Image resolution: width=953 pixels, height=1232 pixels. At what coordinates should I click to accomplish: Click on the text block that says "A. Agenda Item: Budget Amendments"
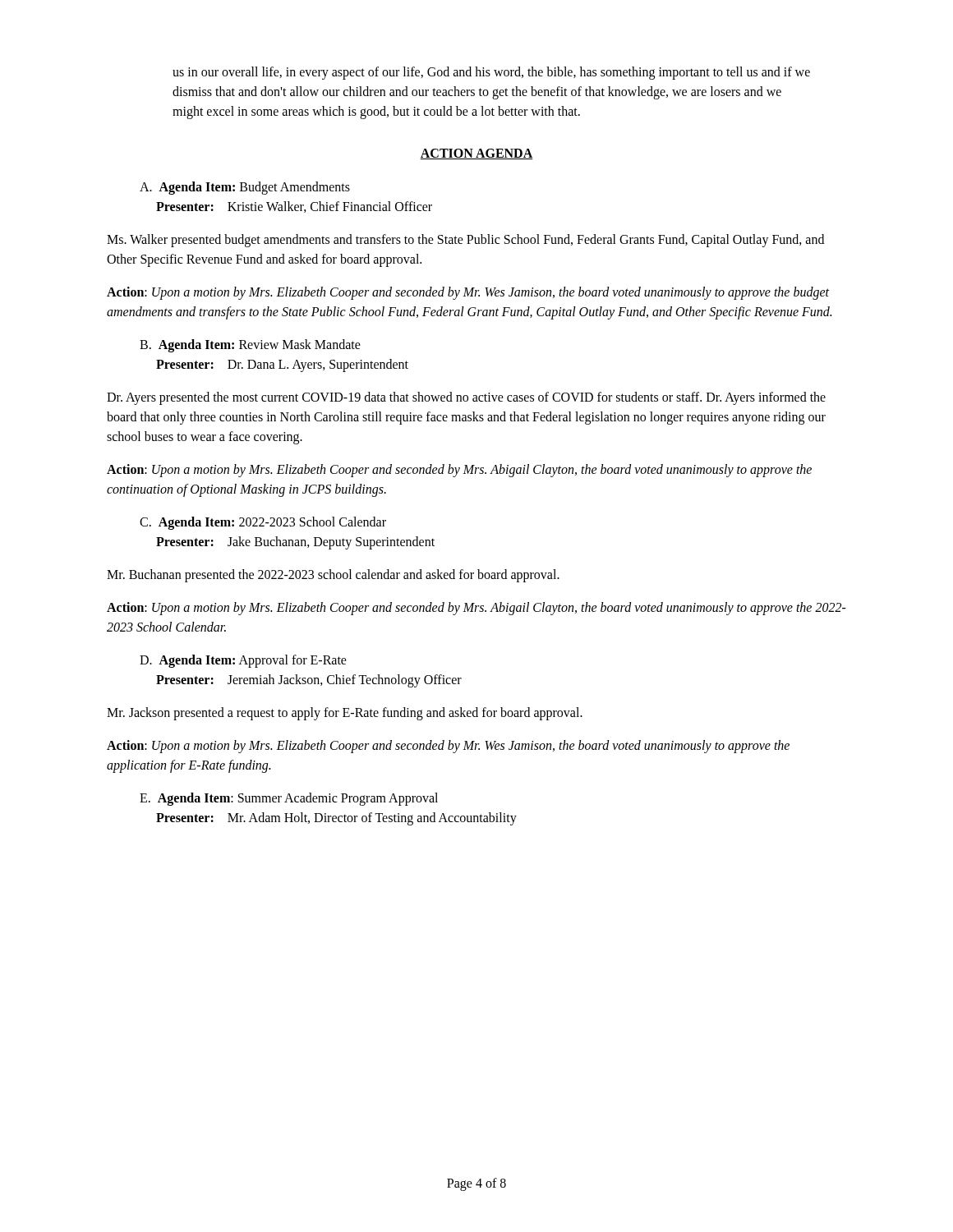coord(286,197)
